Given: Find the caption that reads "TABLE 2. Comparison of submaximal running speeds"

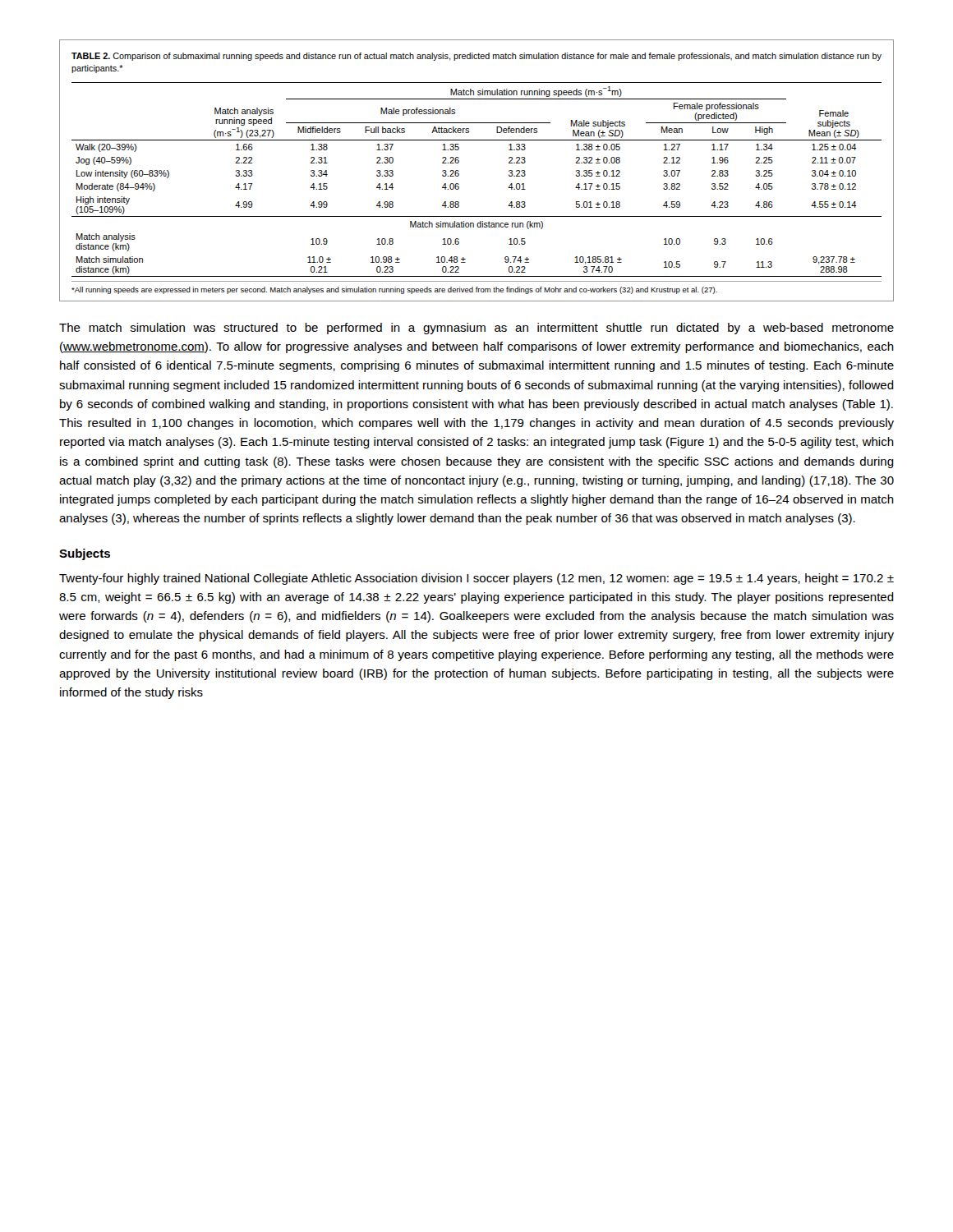Looking at the screenshot, I should [x=476, y=62].
